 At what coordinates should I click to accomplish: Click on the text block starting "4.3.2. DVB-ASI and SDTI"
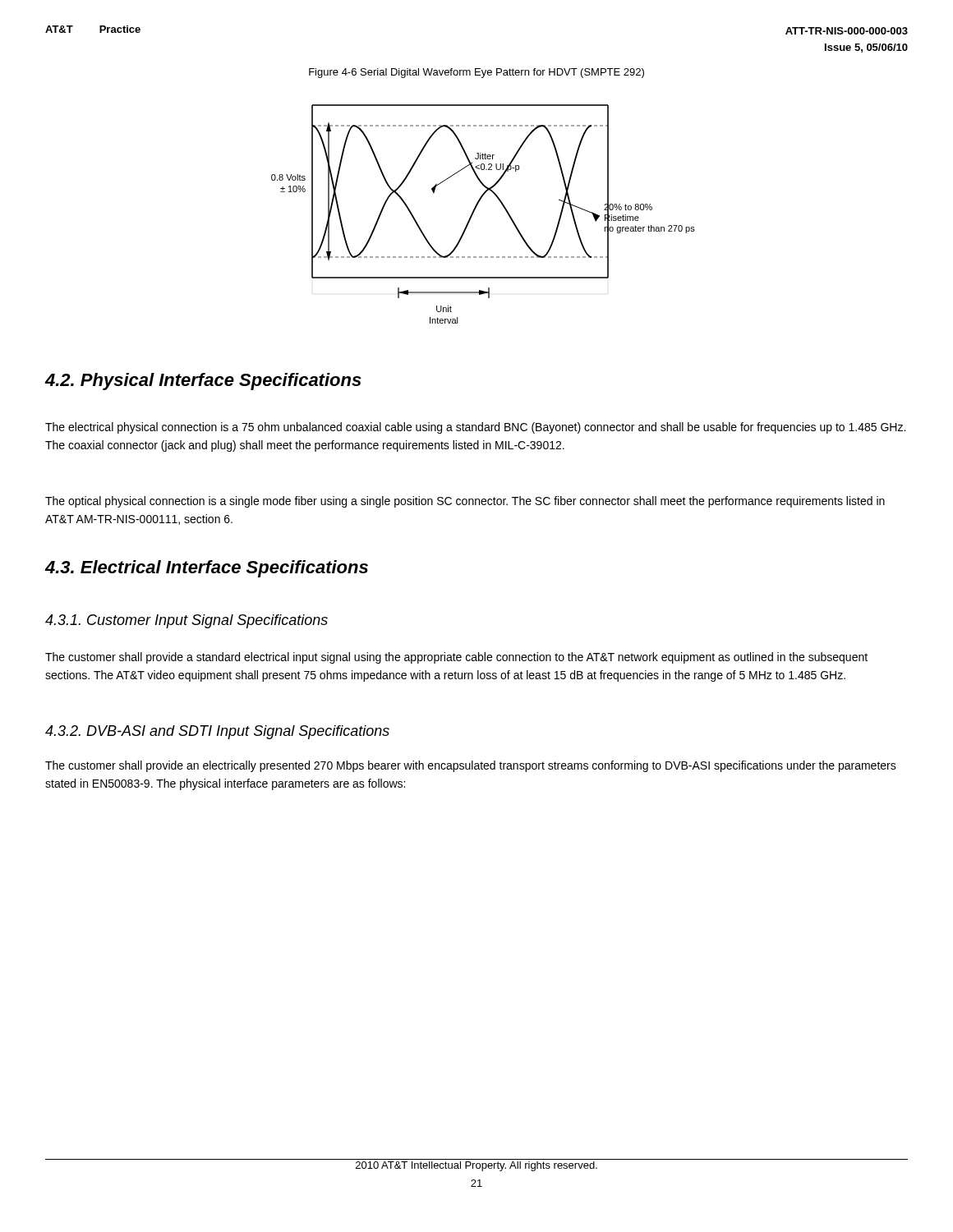[x=217, y=731]
